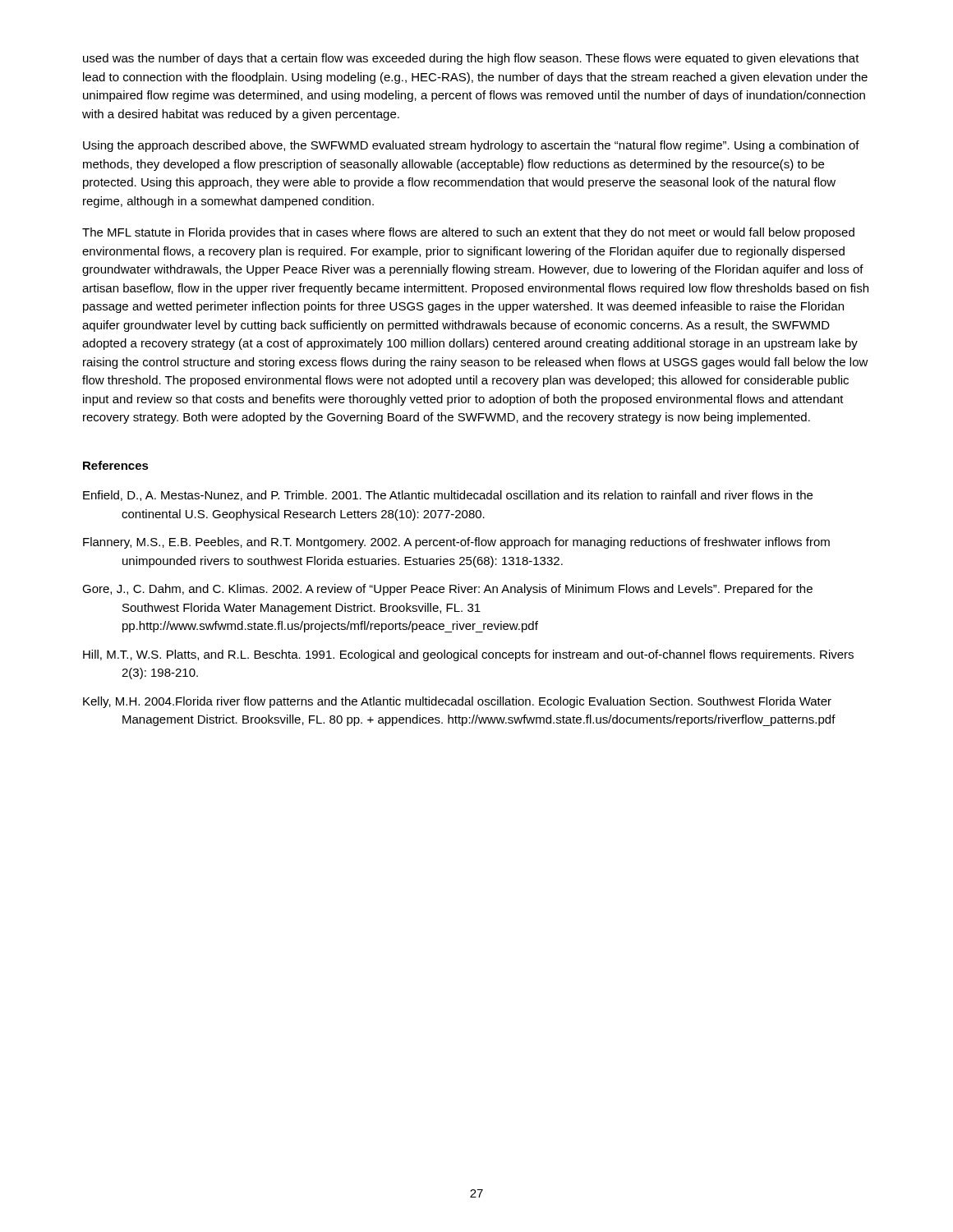Select the text block that says "The MFL statute in Florida"
Viewport: 953px width, 1232px height.
click(x=476, y=324)
